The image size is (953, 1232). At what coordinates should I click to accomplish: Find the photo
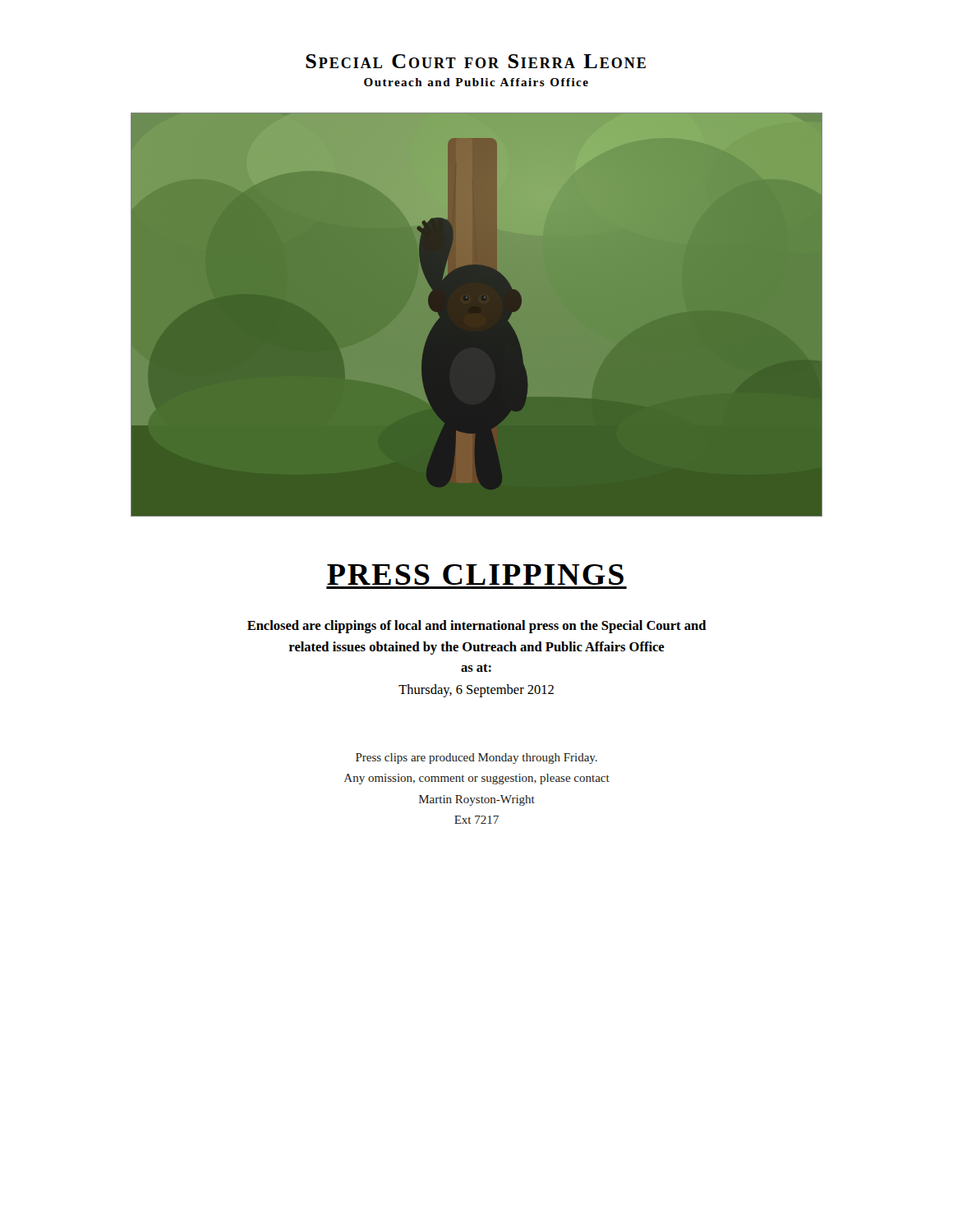476,315
